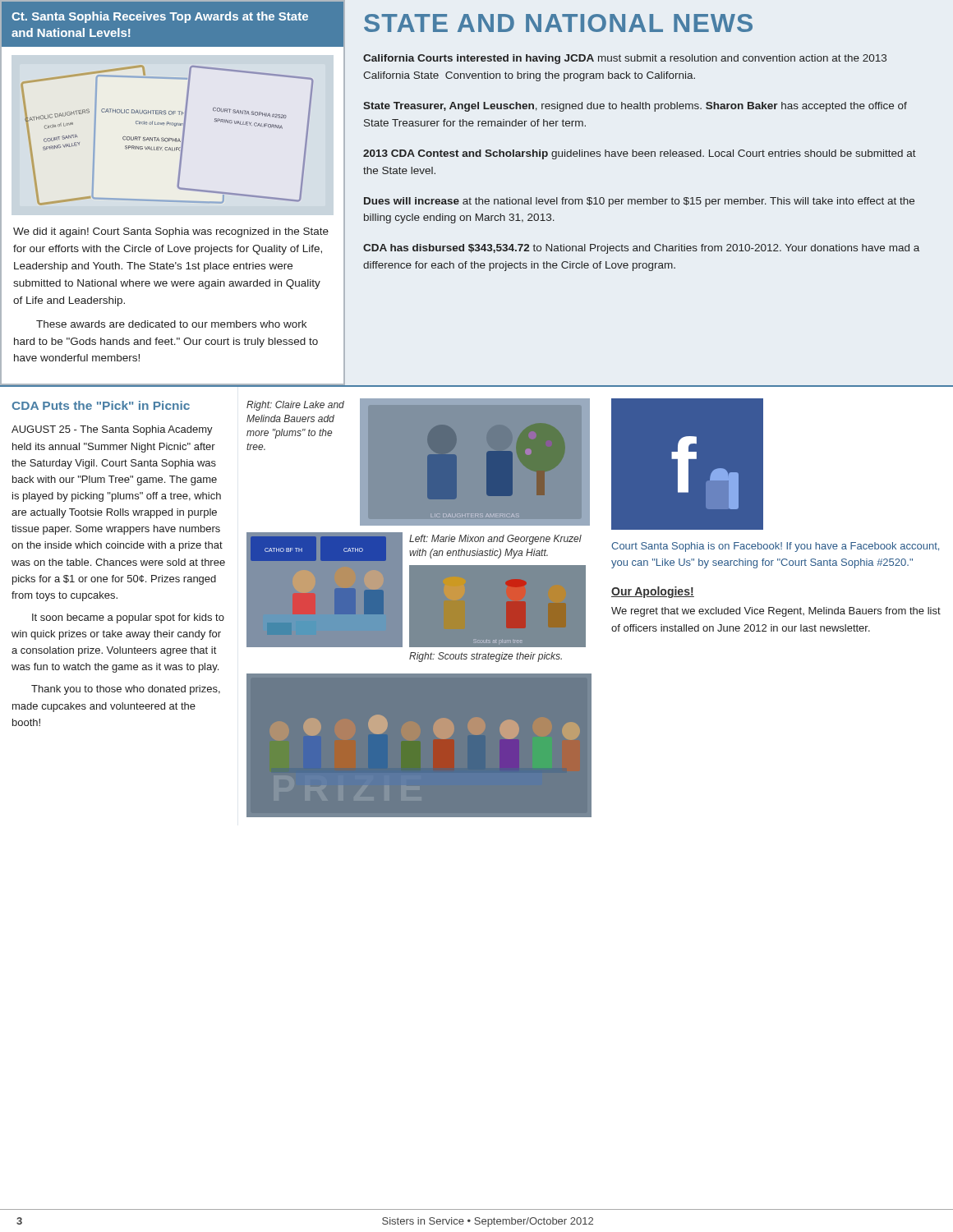Locate the caption that opens with "Right: Claire Lake and Melinda Bauers add"
This screenshot has height=1232, width=953.
[295, 426]
